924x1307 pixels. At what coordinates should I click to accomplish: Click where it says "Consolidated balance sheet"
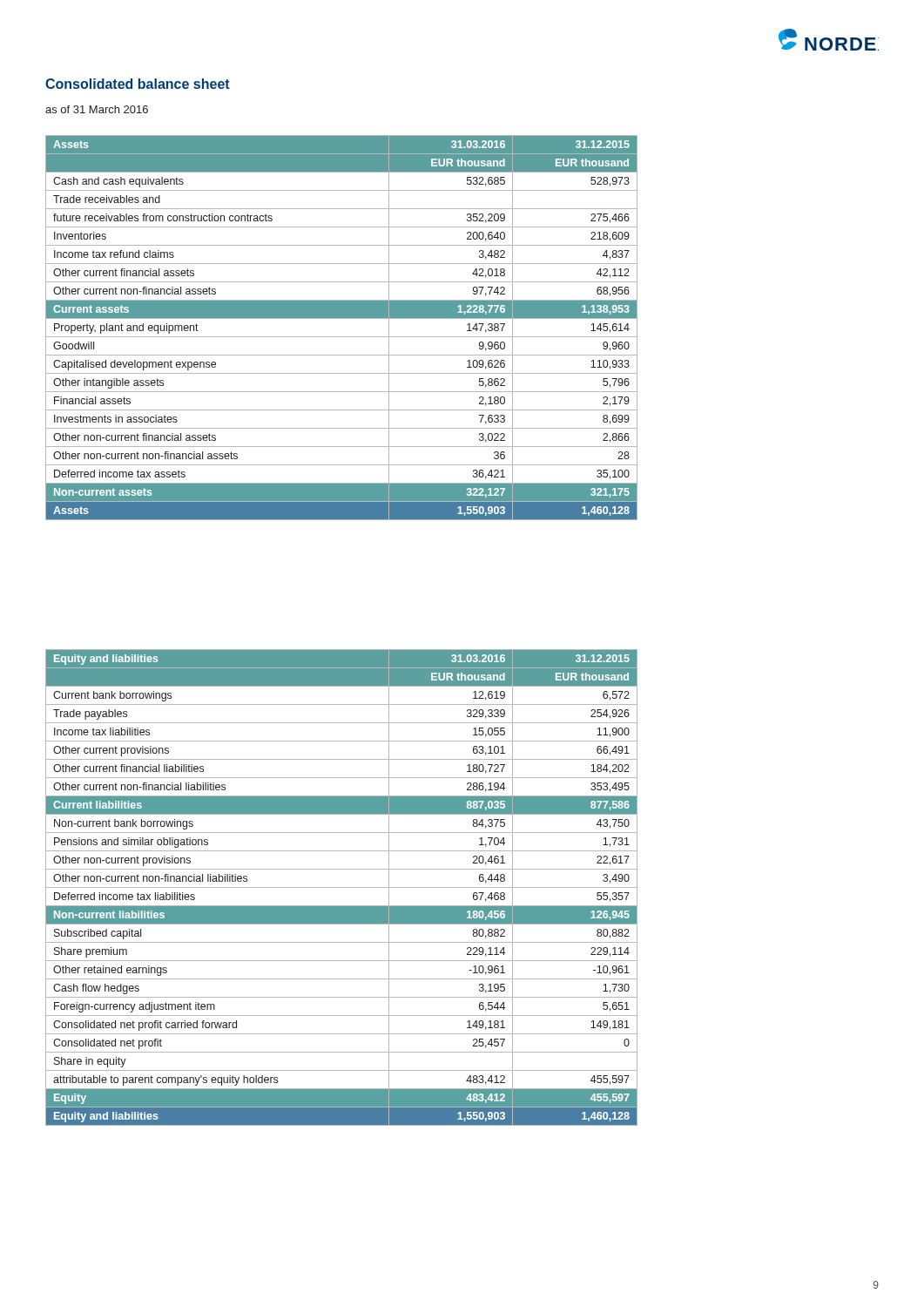137,84
